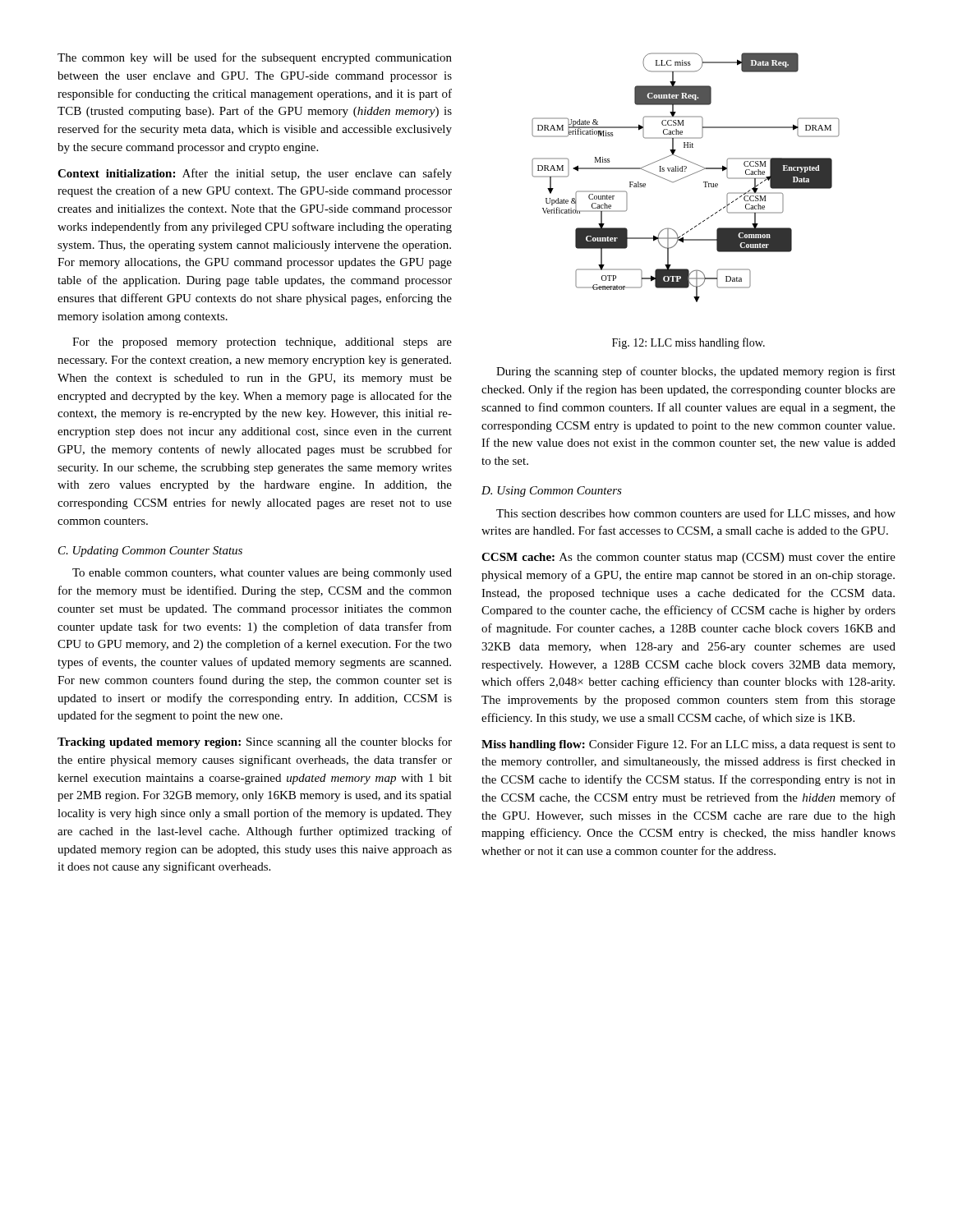Click the passage that begins "Tracking updated memory"
The image size is (953, 1232).
pyautogui.click(x=255, y=805)
